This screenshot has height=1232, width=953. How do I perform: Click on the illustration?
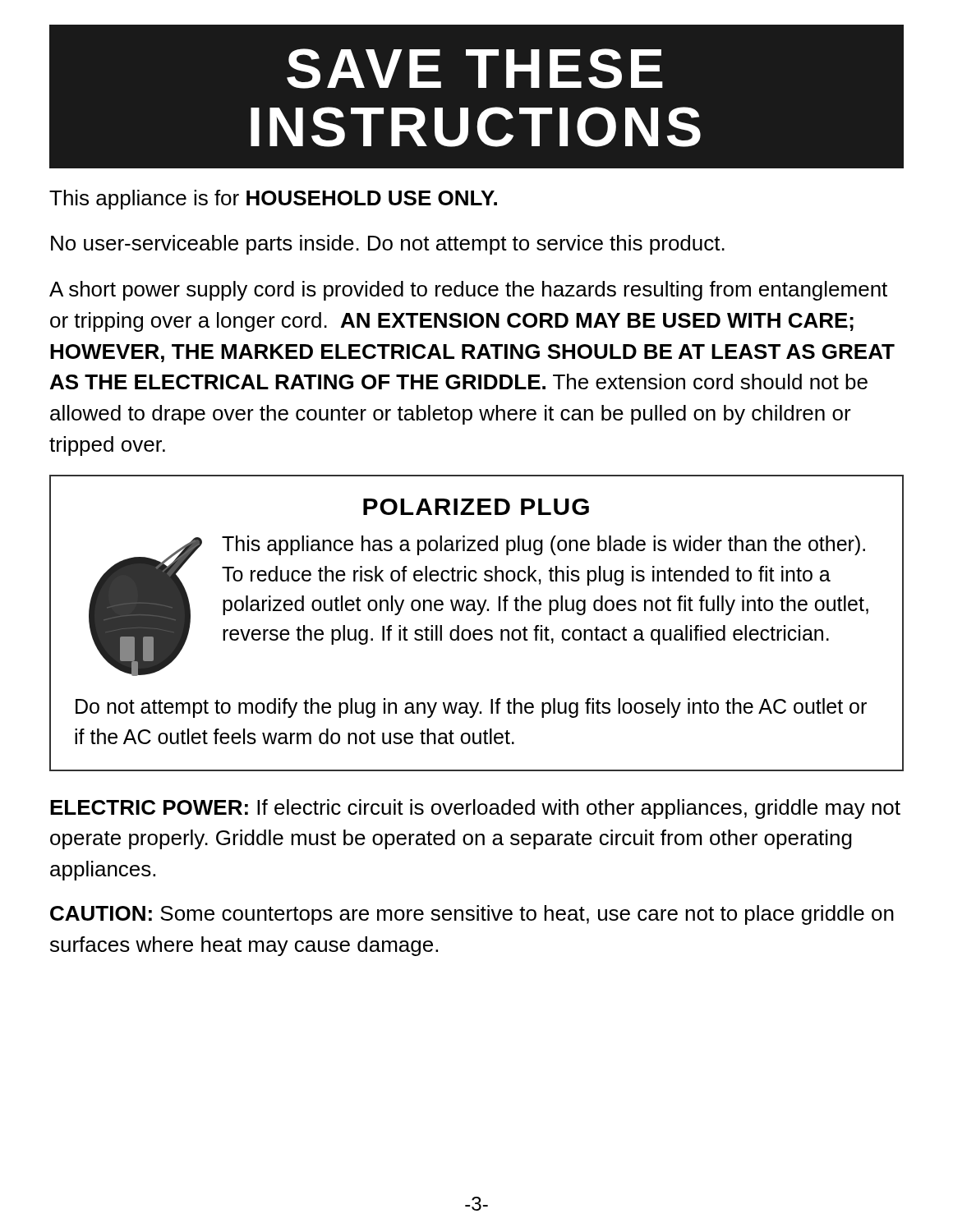[x=476, y=623]
